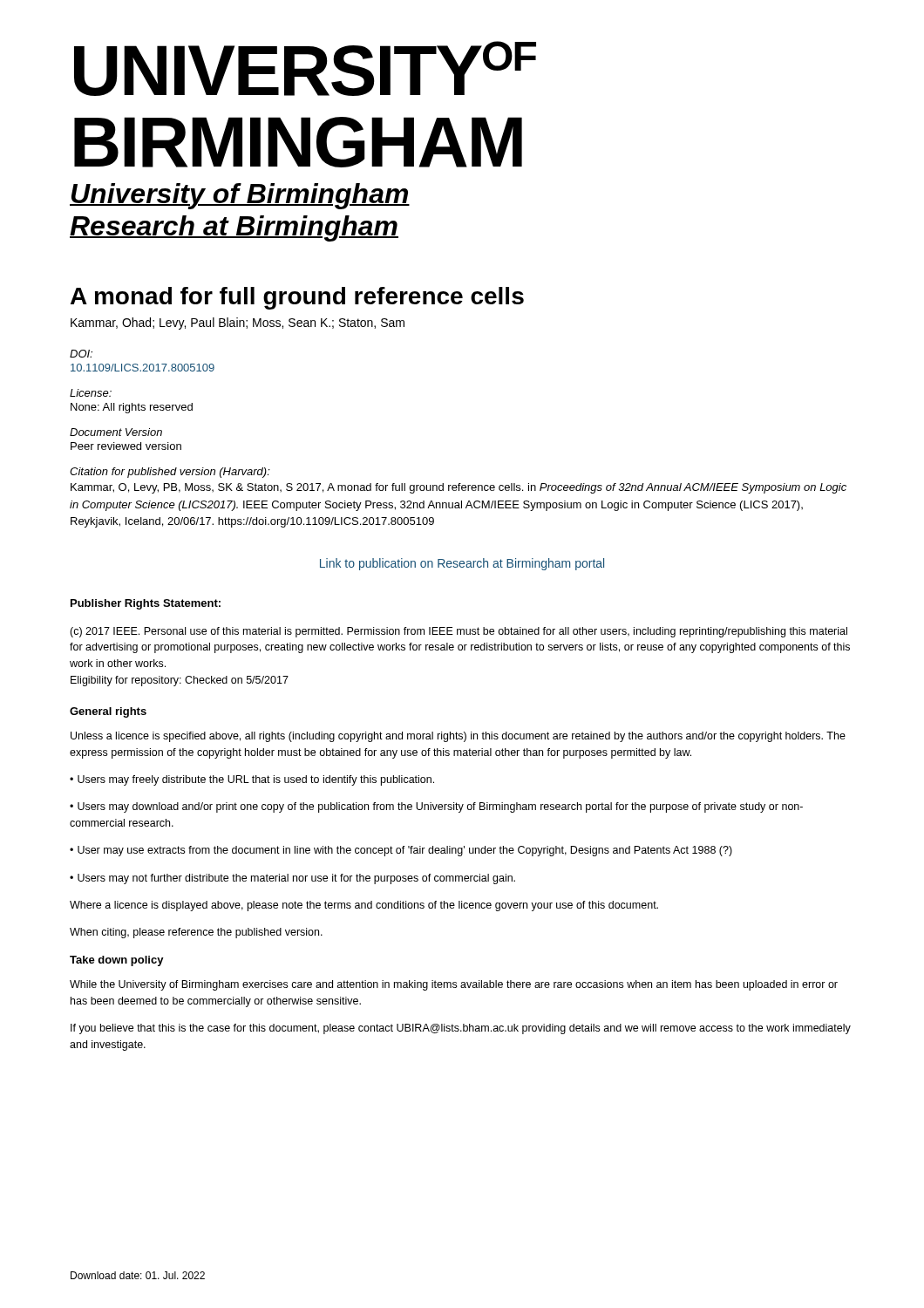The image size is (924, 1308).
Task: Find the text block that says "Kammar, Ohad; Levy, Paul"
Action: coord(238,323)
